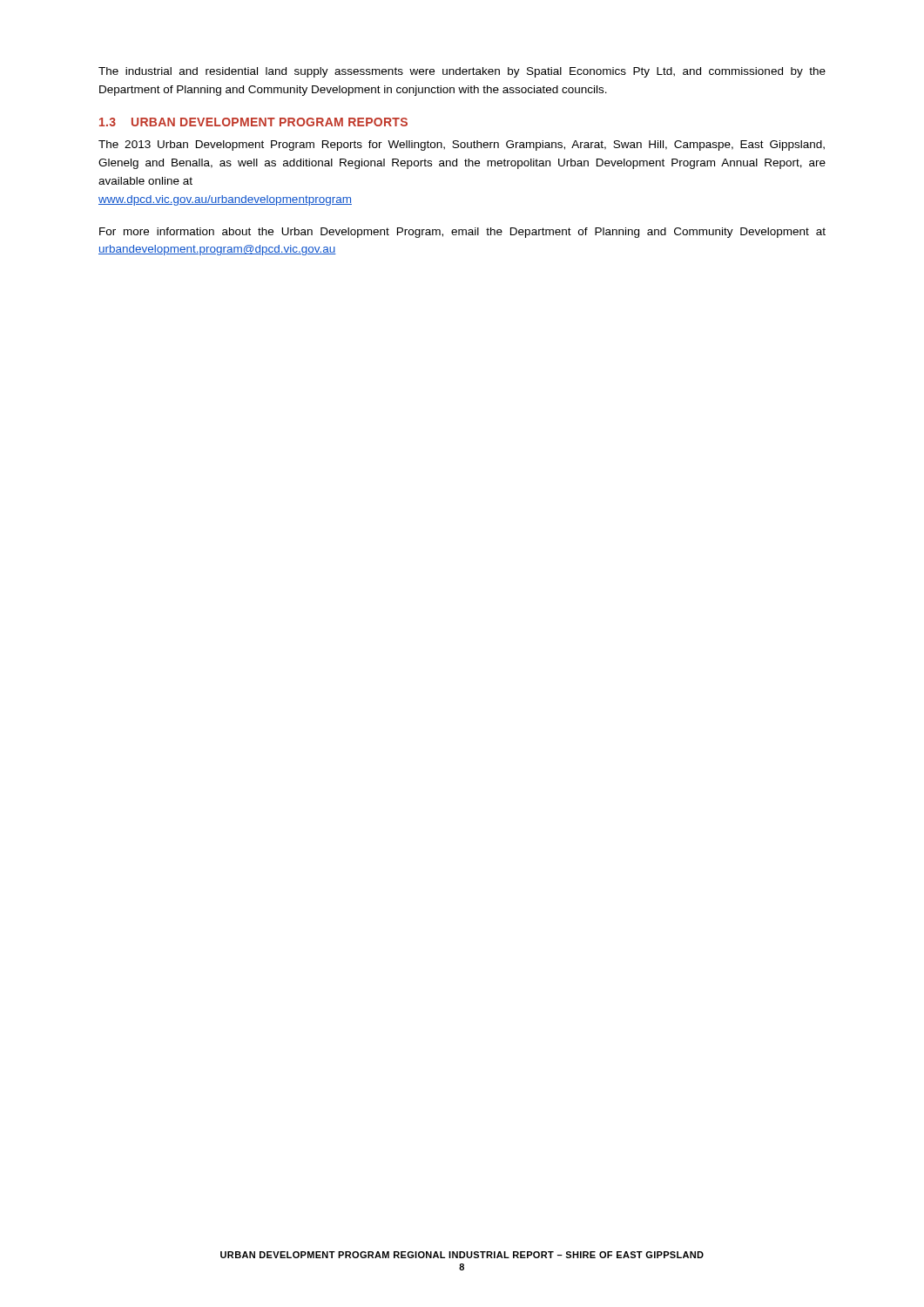The image size is (924, 1307).
Task: Select the element starting "The 2013 Urban Development Program Reports"
Action: point(462,171)
